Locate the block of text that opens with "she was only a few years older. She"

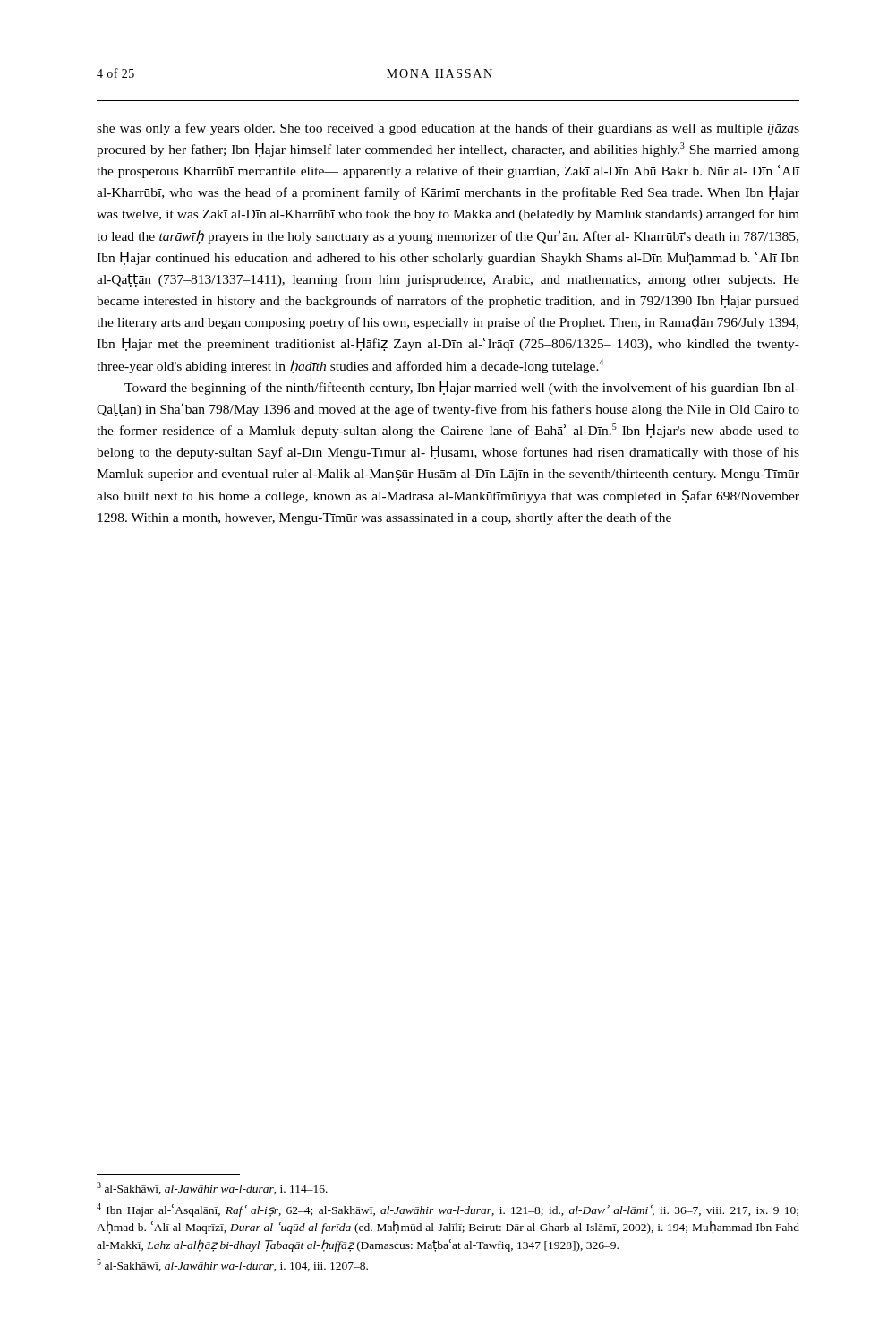[x=448, y=323]
